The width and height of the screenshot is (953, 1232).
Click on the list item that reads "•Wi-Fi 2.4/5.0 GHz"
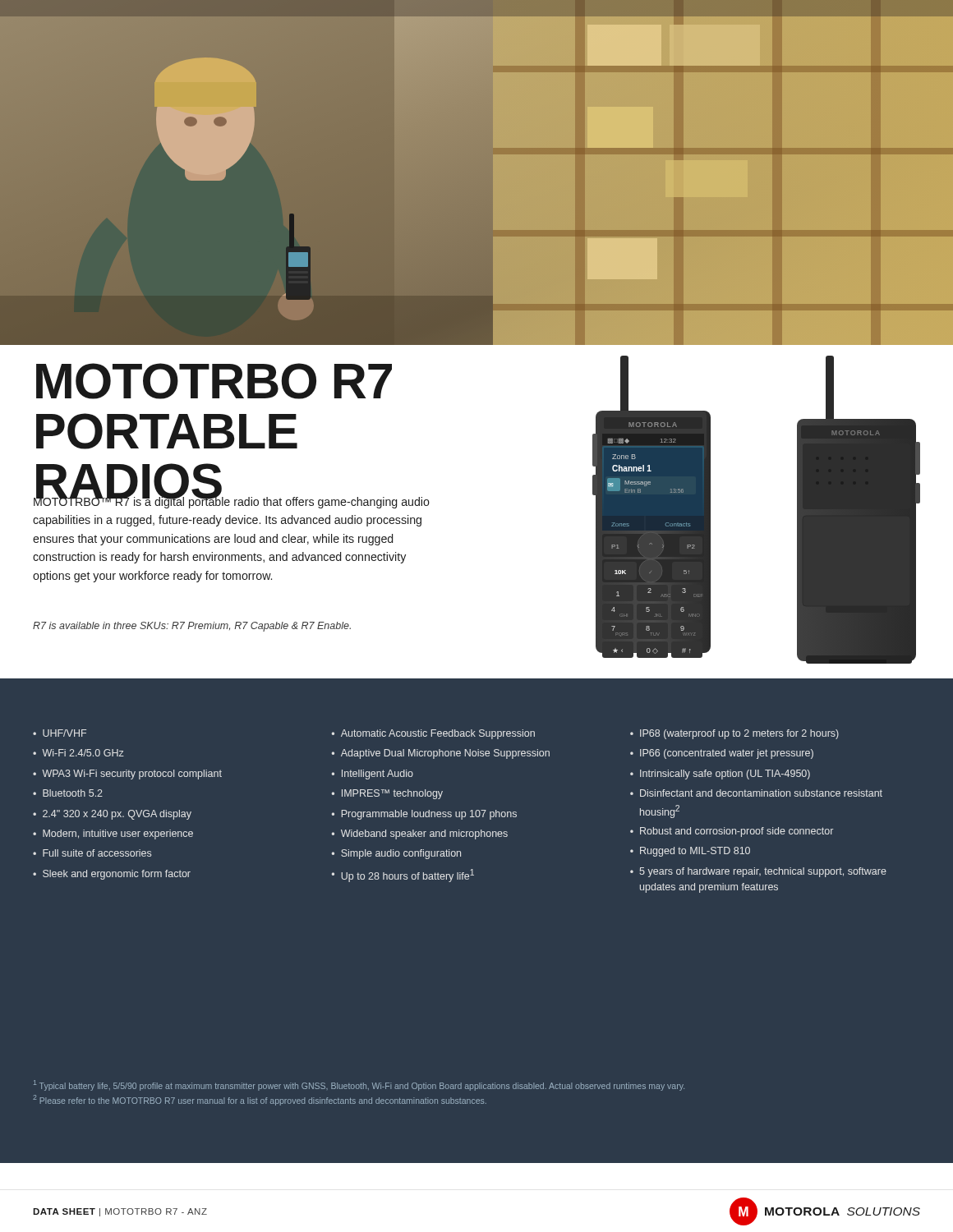pos(78,754)
